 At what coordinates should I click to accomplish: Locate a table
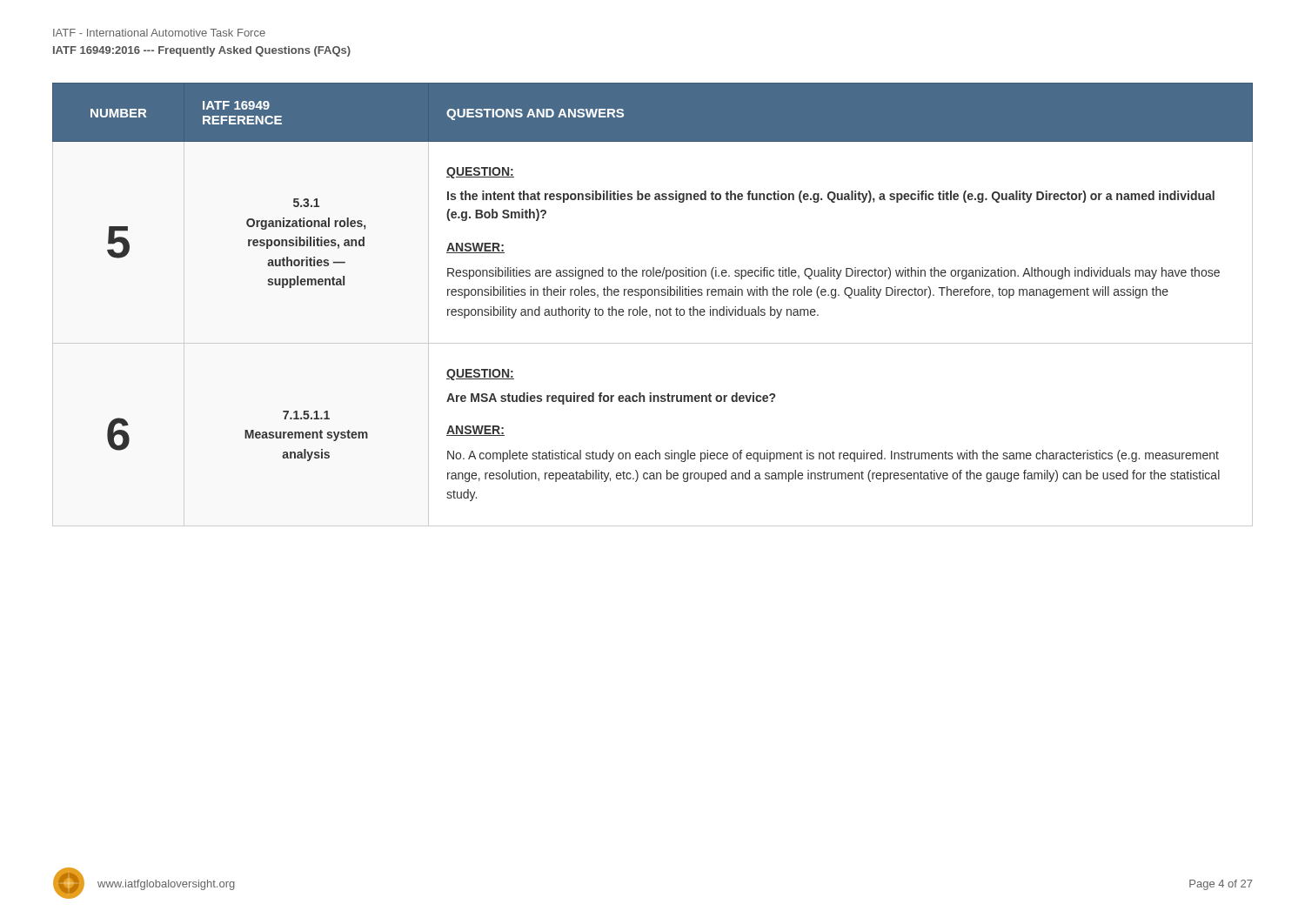[652, 305]
